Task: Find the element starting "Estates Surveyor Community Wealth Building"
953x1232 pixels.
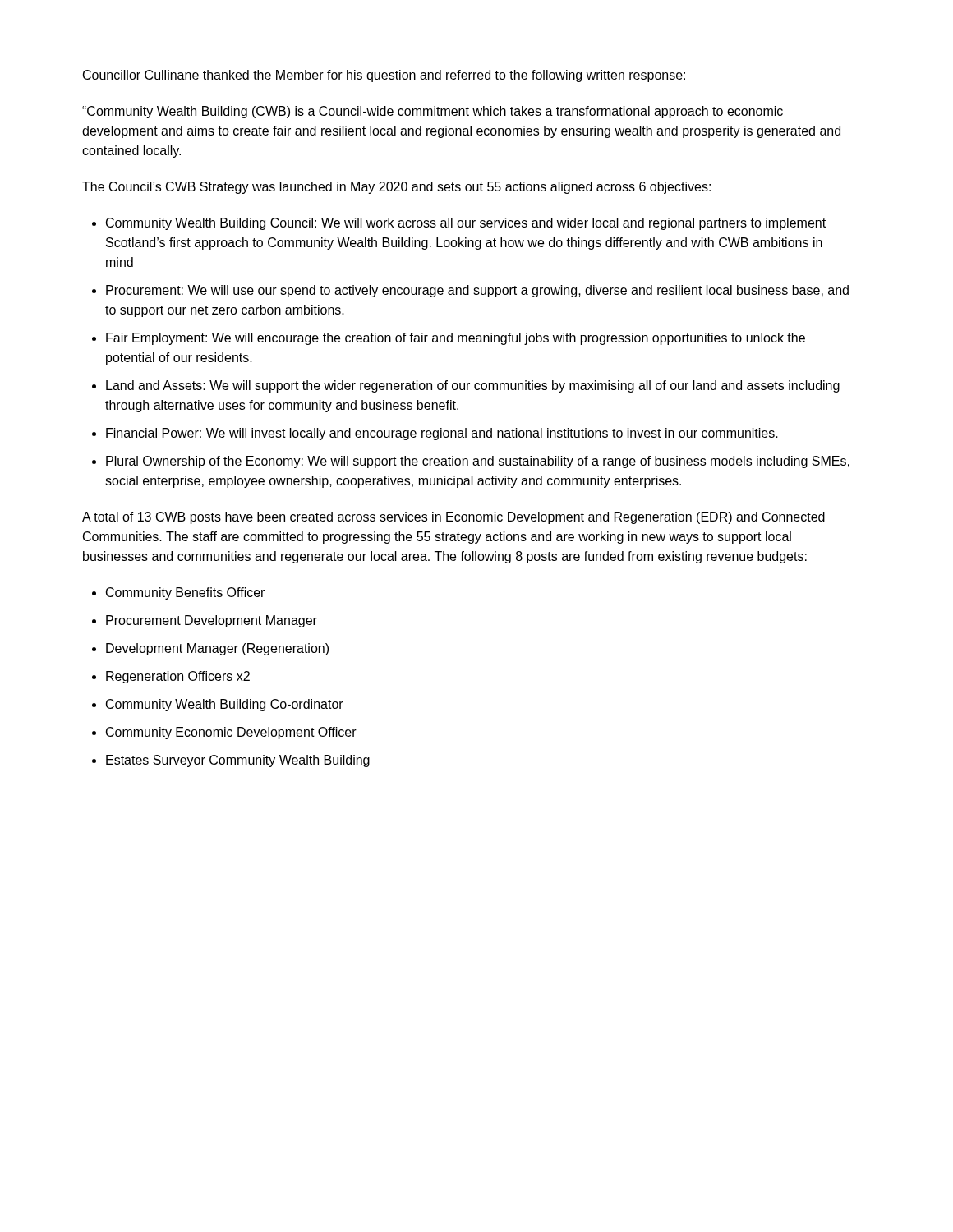Action: tap(238, 760)
